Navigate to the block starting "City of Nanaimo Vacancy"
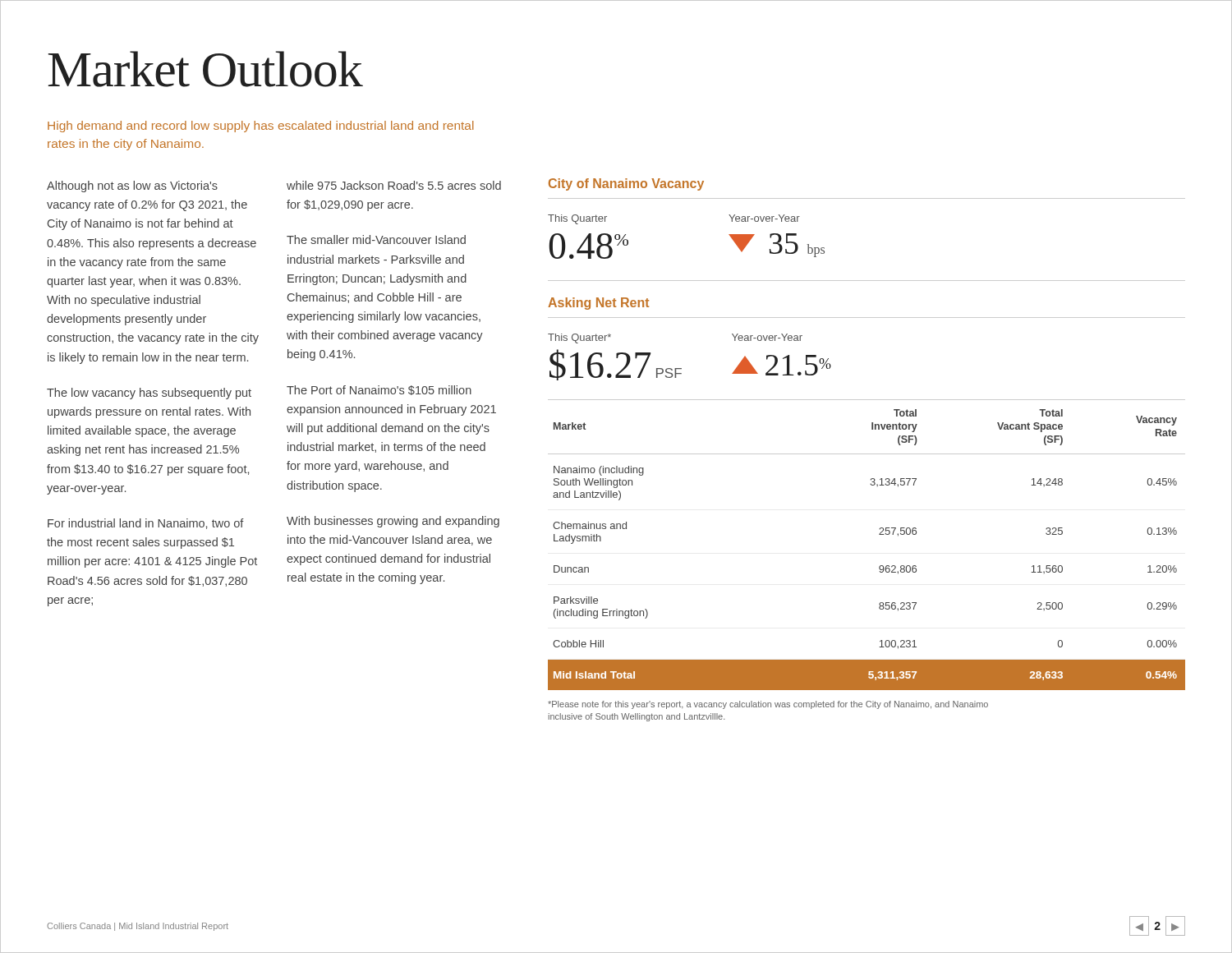This screenshot has height=953, width=1232. tap(867, 188)
